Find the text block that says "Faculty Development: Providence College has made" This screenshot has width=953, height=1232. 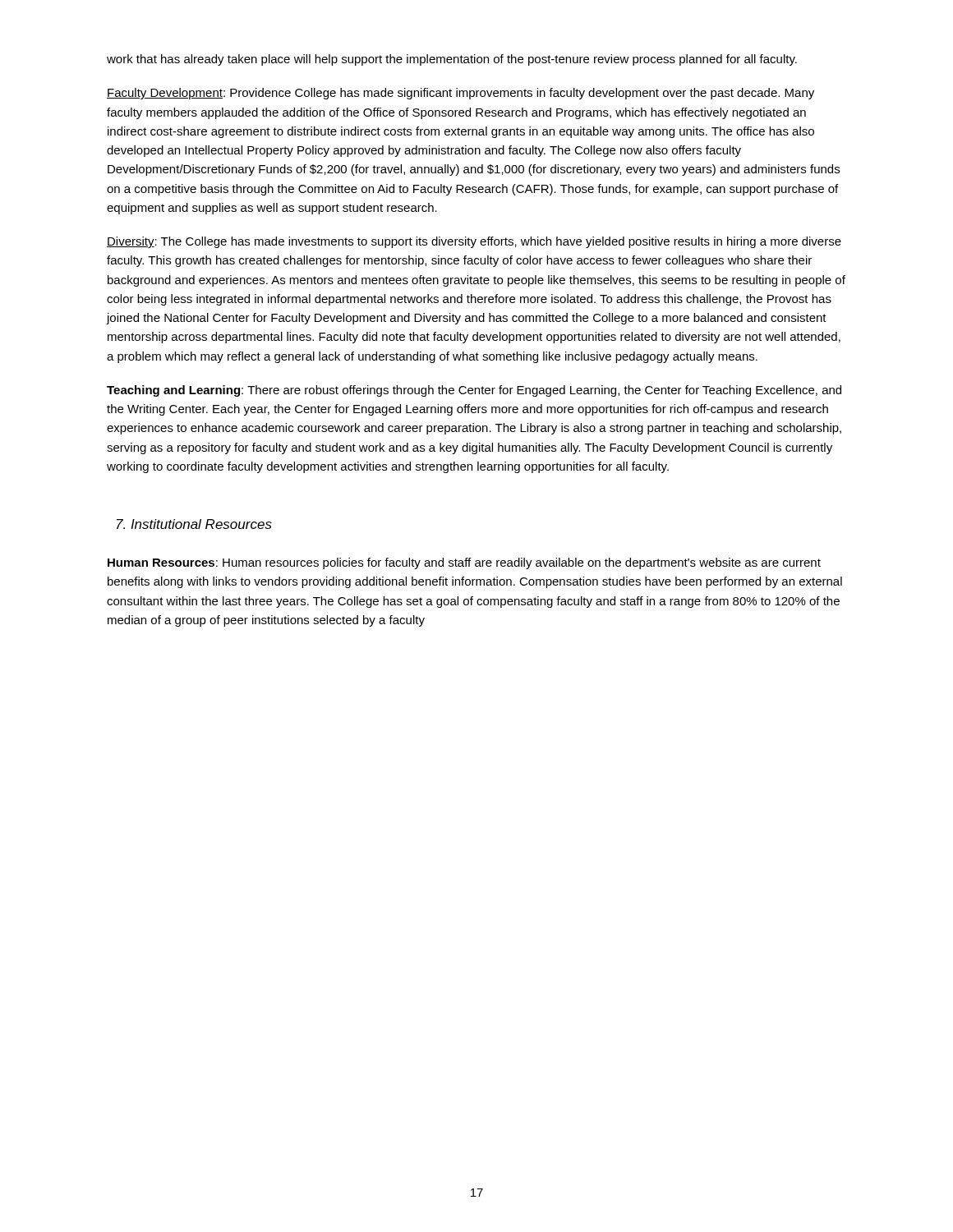(473, 150)
